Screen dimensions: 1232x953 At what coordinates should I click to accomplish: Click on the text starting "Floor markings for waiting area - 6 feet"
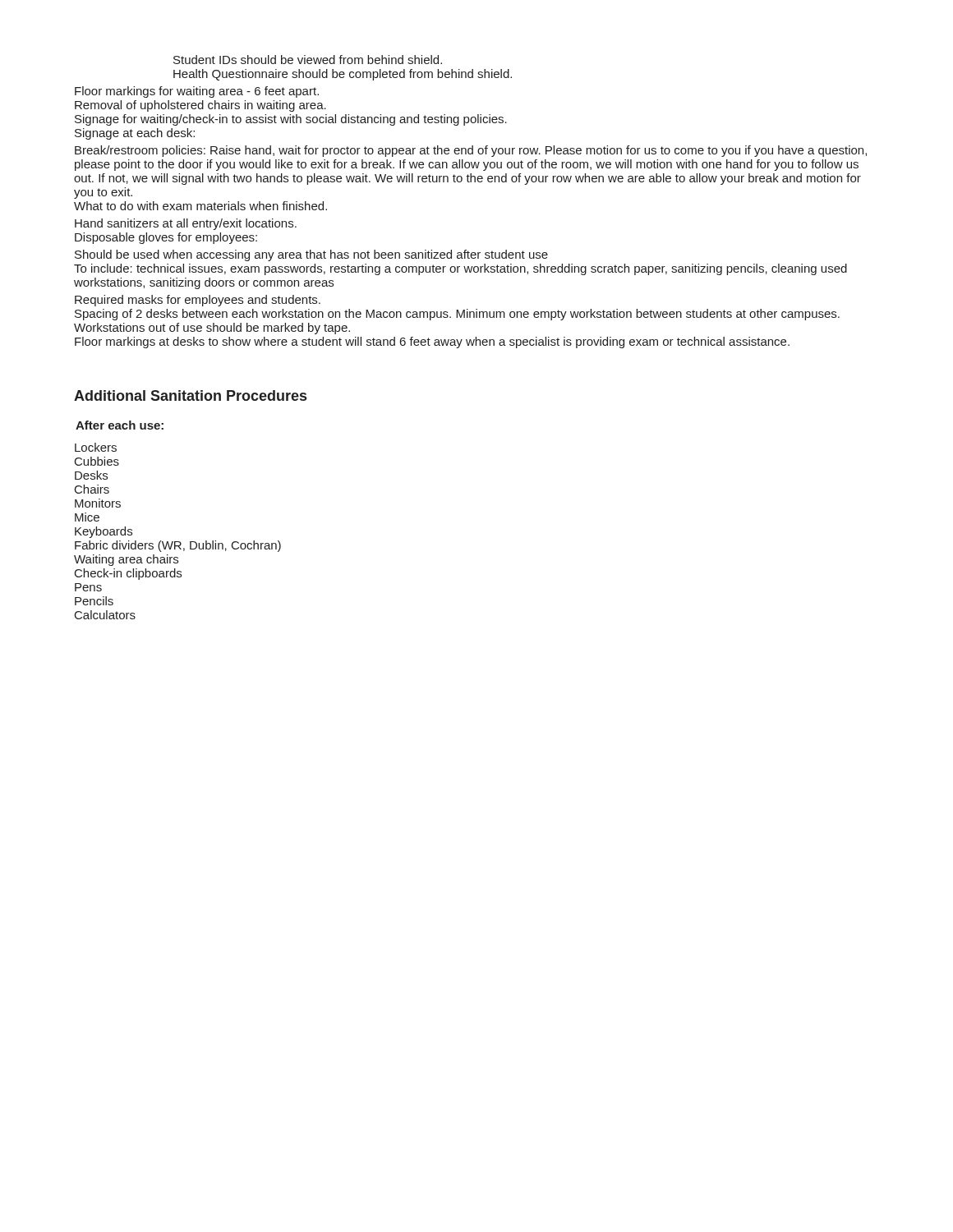tap(197, 92)
